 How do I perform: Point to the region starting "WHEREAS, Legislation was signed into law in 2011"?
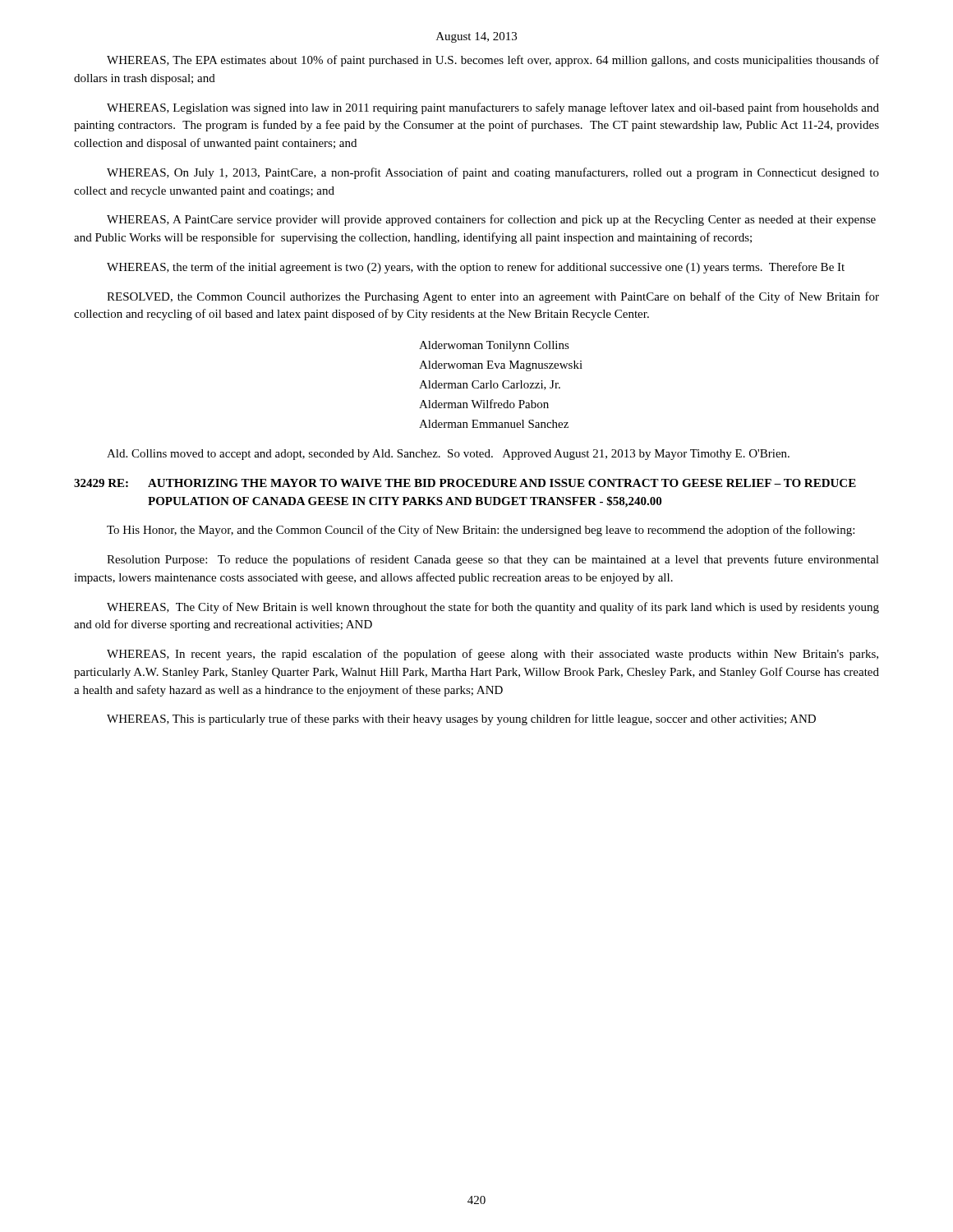(476, 125)
